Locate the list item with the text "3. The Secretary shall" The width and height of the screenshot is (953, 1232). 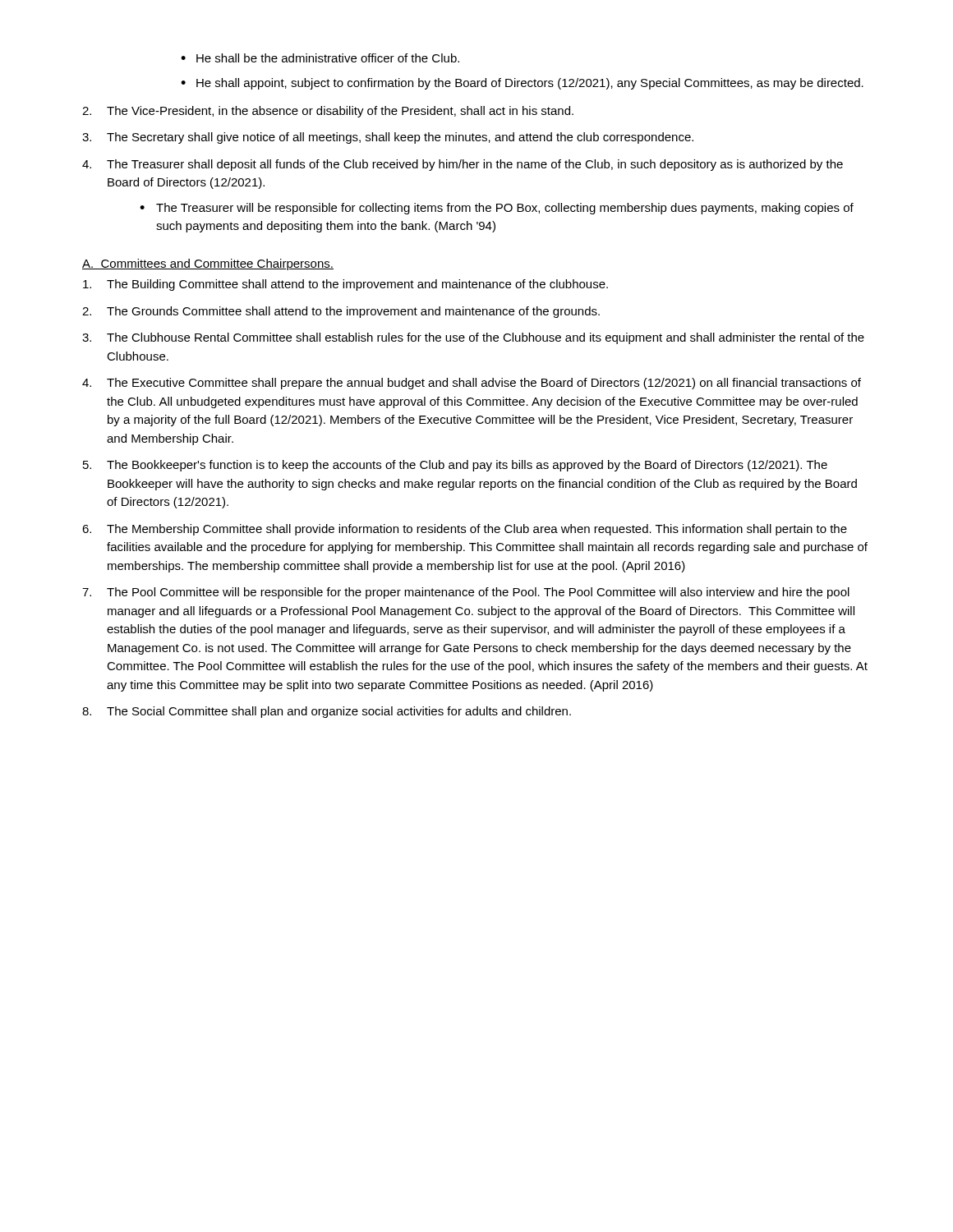476,138
